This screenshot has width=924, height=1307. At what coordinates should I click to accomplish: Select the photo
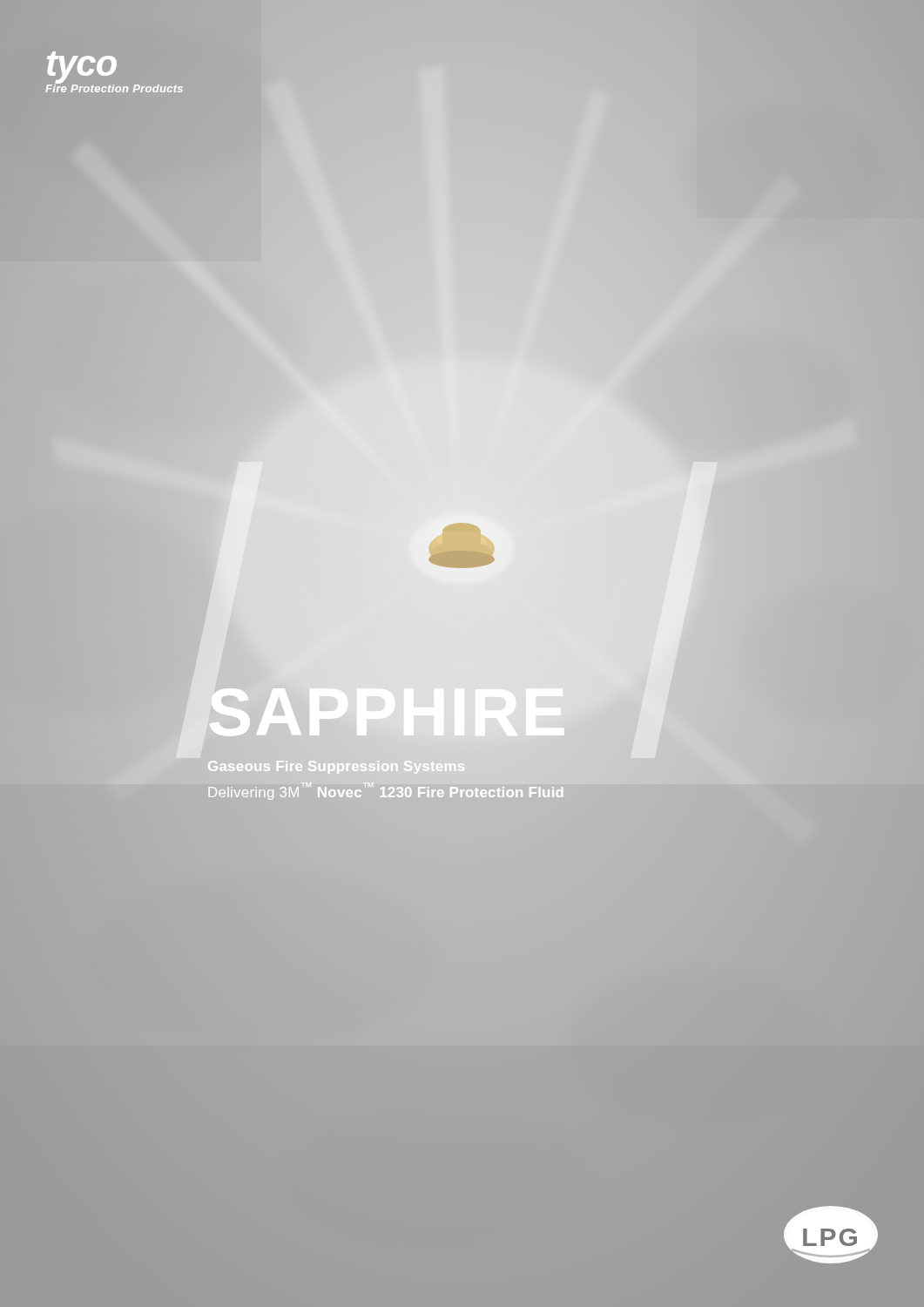tap(462, 654)
